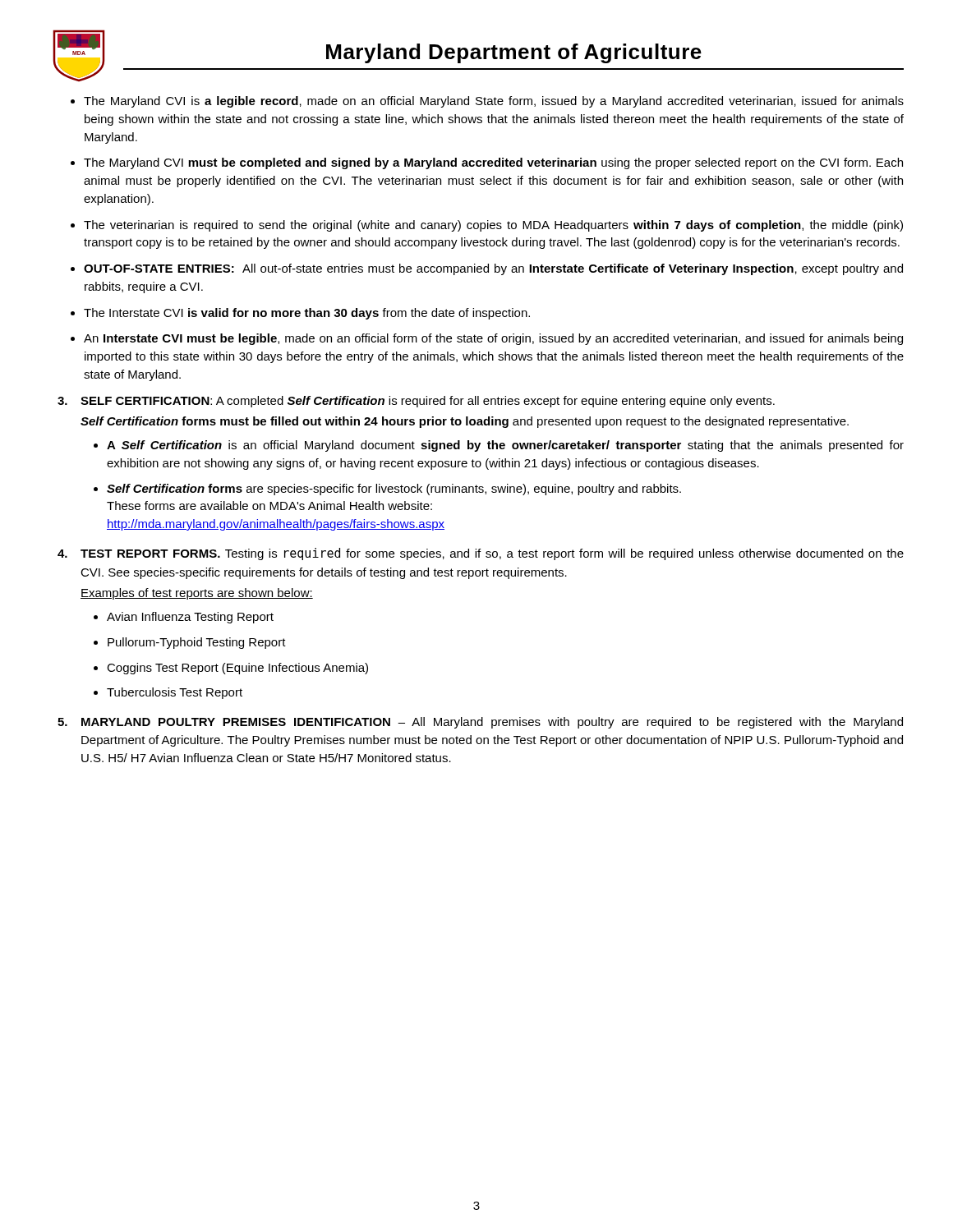Find the list item with the text "The Interstate CVI is valid for"
The width and height of the screenshot is (953, 1232).
click(x=307, y=312)
